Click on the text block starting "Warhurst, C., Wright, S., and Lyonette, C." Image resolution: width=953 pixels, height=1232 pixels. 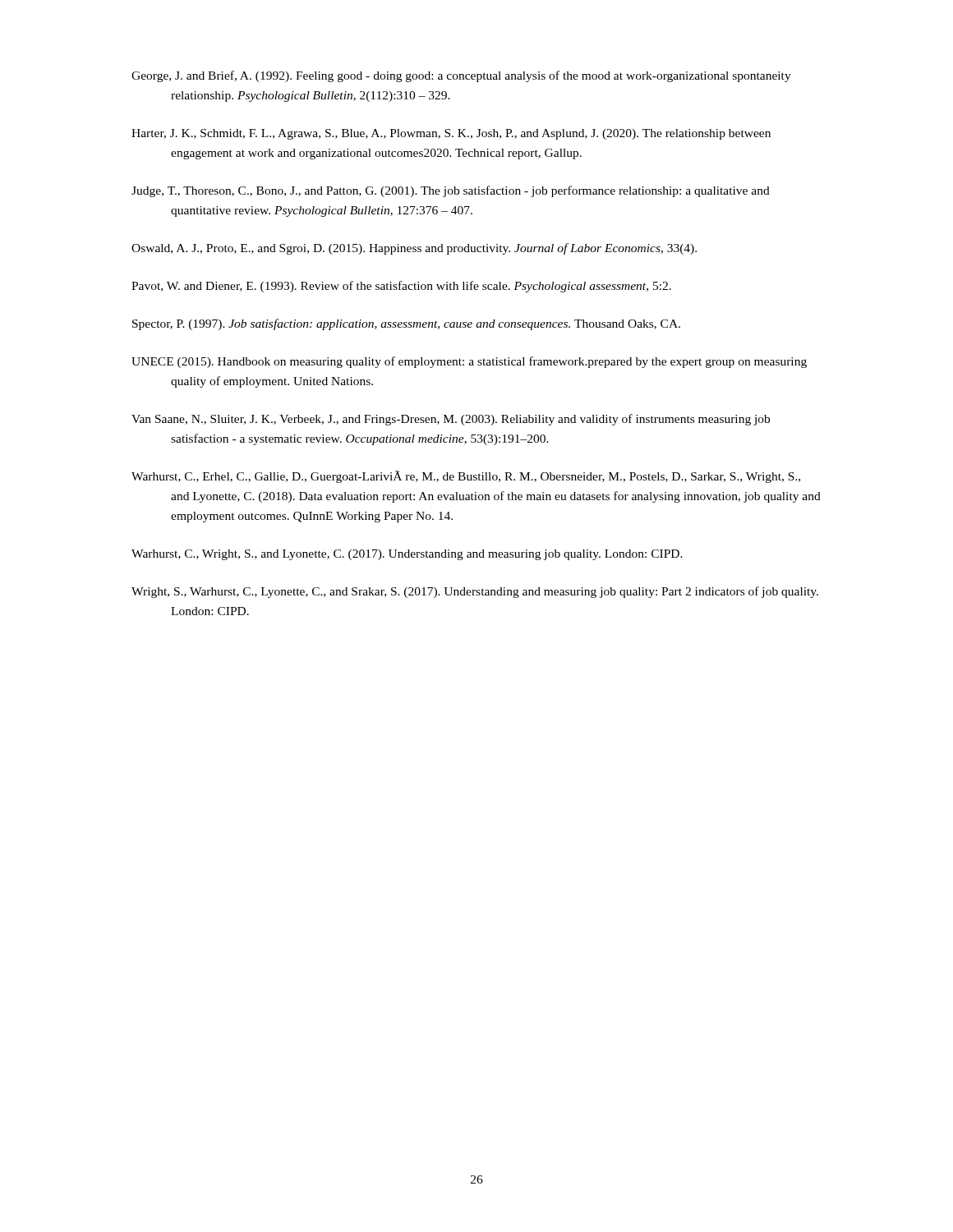[x=407, y=553]
